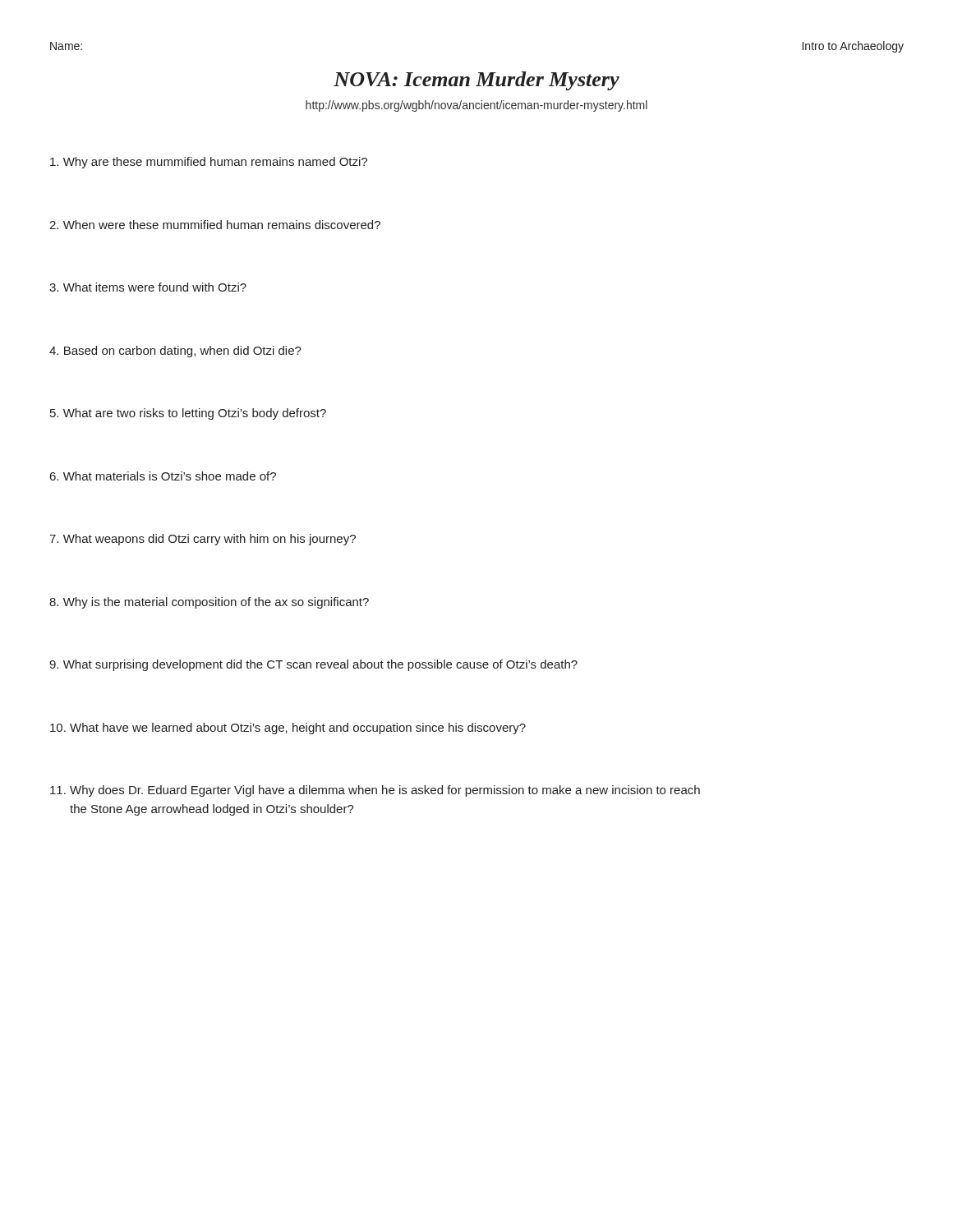Click on the element starting "10. What have we learned"
This screenshot has height=1232, width=953.
click(x=288, y=727)
